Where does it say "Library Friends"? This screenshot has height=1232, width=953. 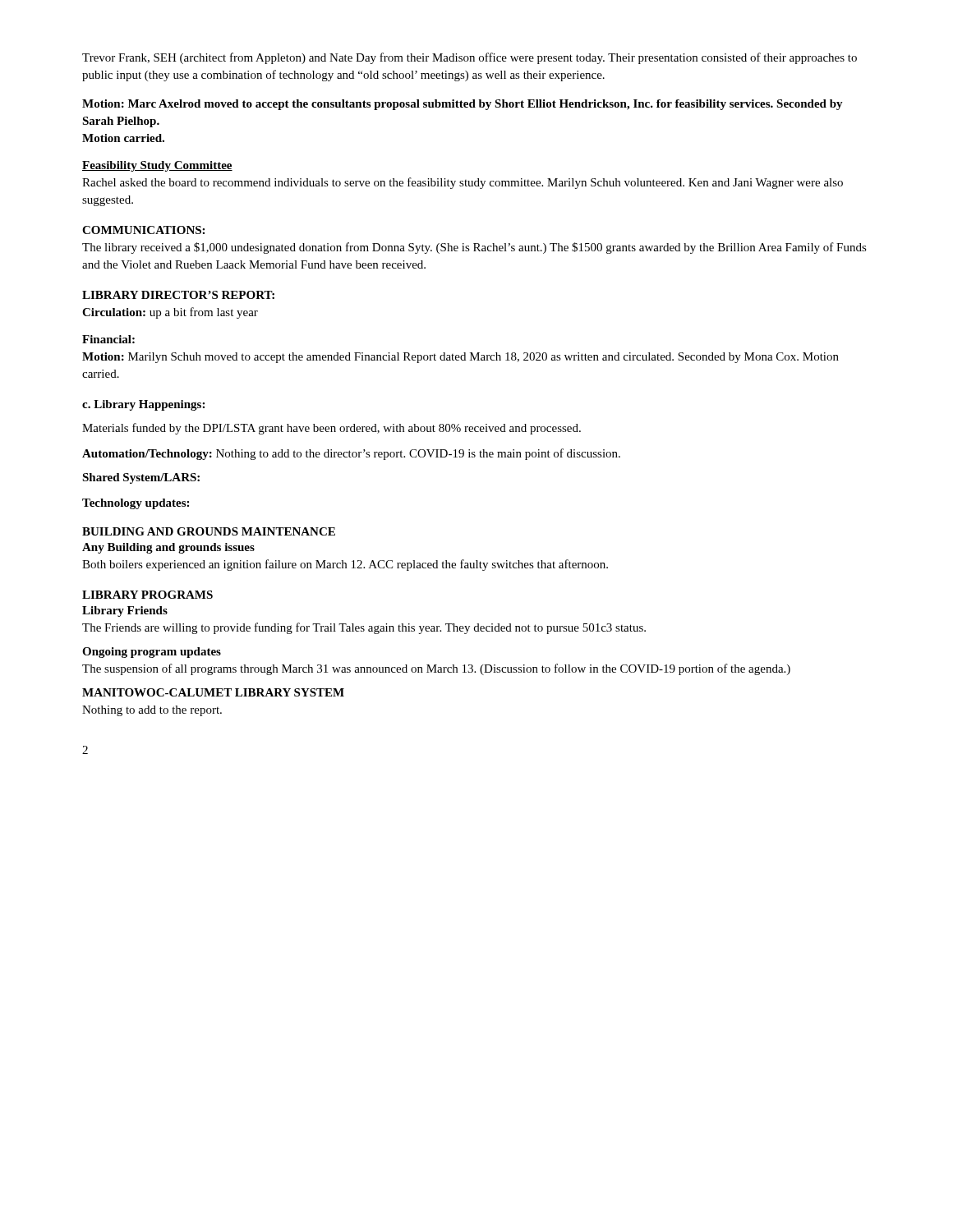[x=125, y=610]
